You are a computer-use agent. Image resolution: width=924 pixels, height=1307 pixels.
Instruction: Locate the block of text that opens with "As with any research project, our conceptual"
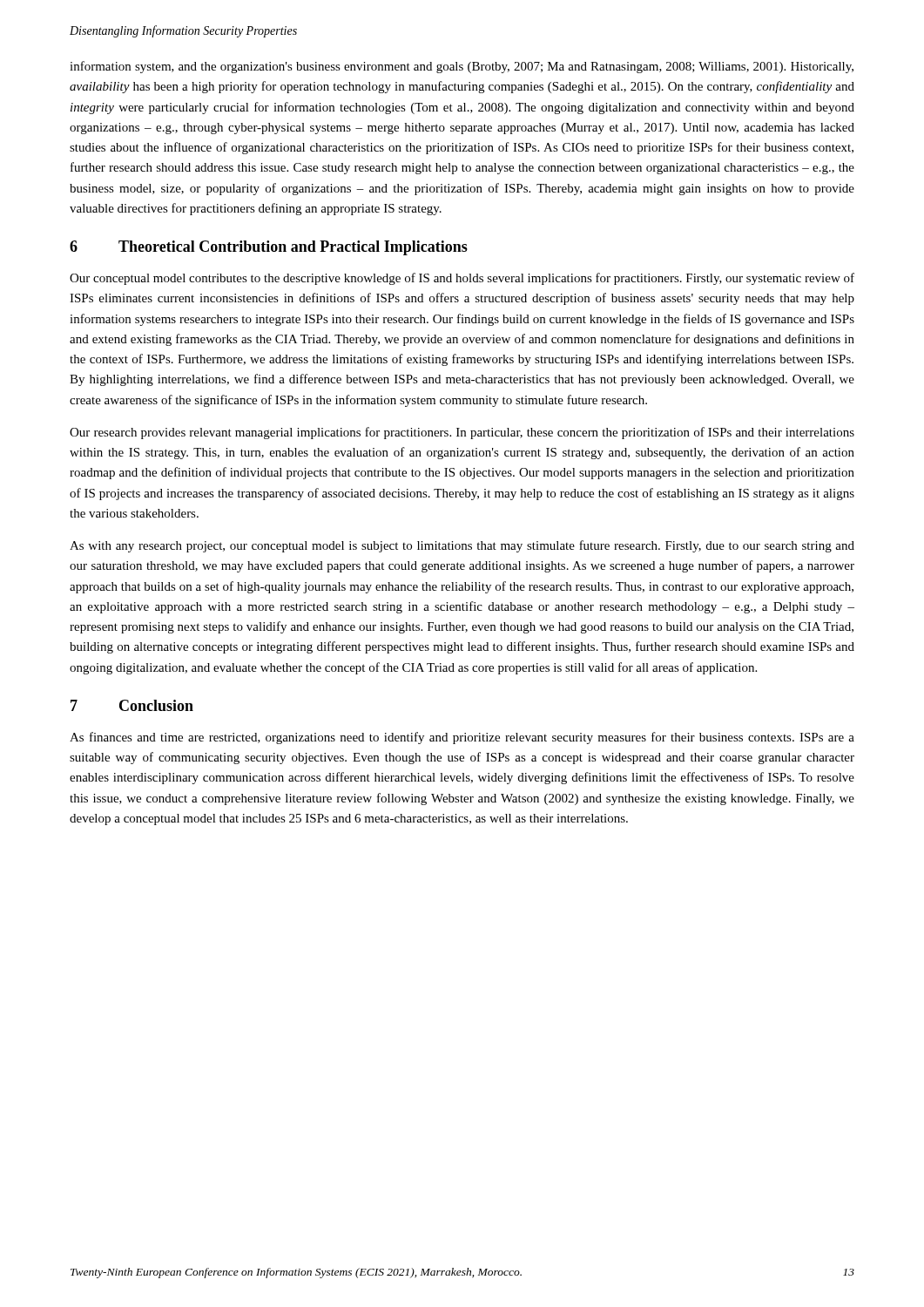tap(462, 607)
